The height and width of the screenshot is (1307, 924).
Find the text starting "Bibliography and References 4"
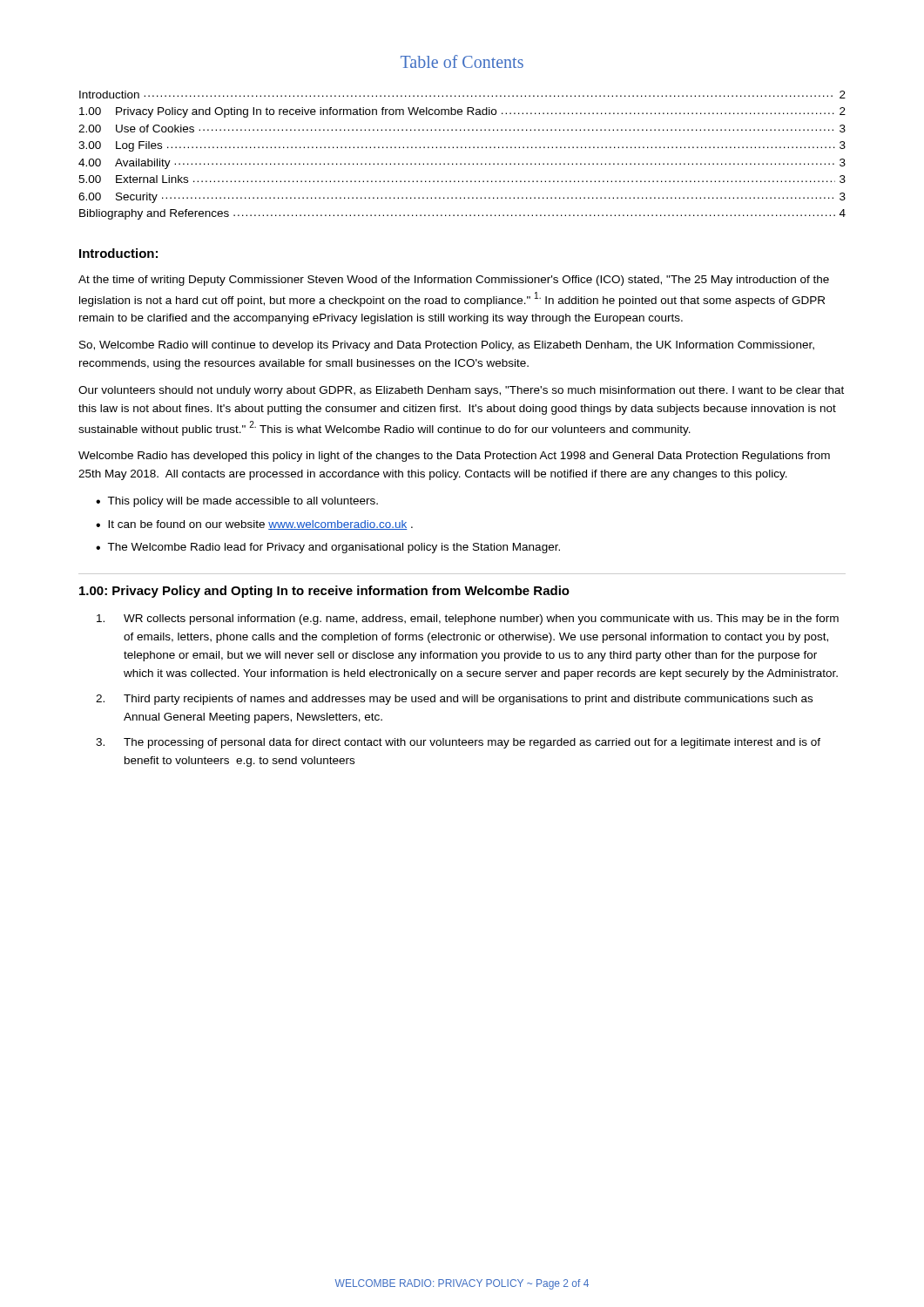tap(462, 212)
